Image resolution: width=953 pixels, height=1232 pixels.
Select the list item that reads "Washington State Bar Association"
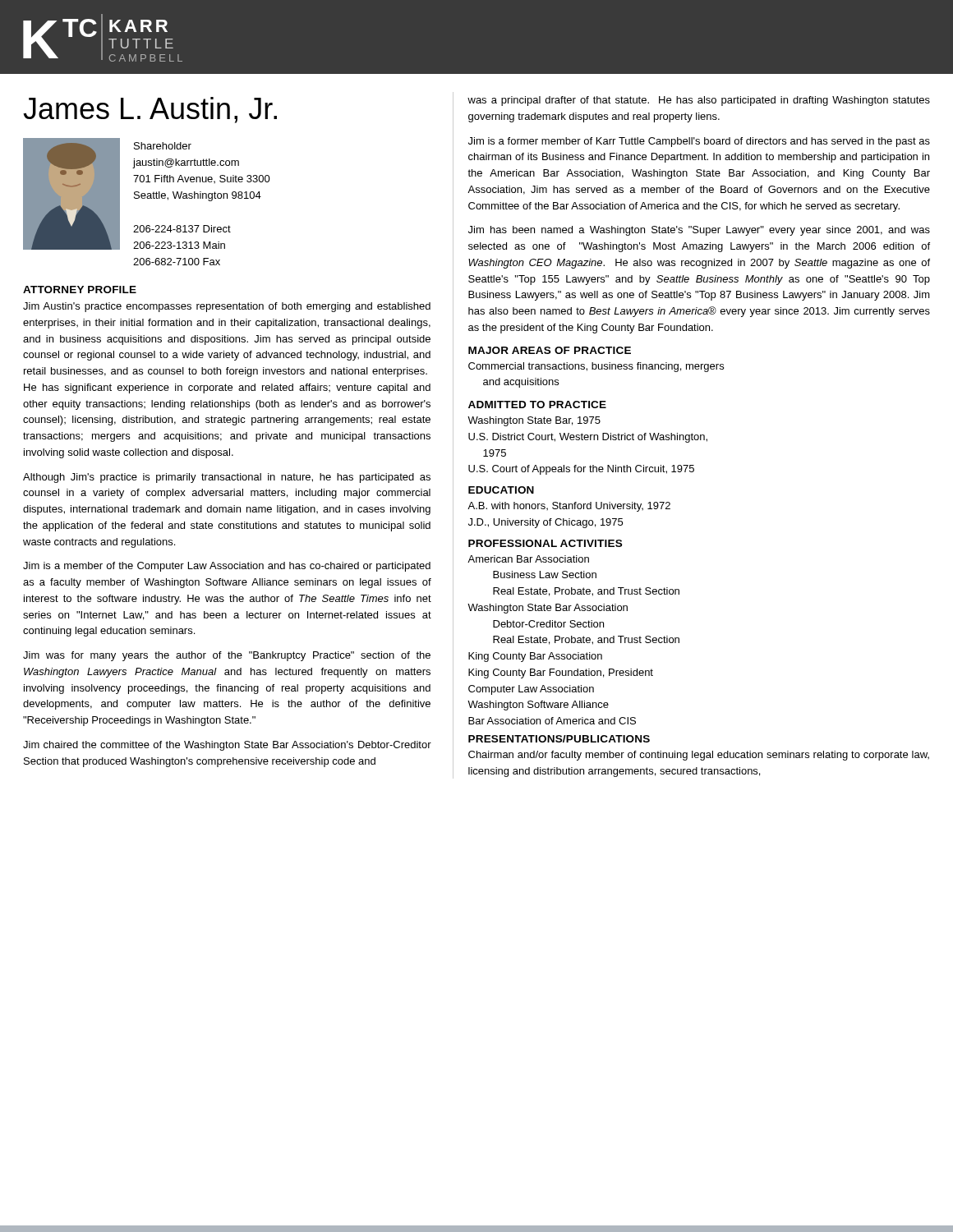coord(548,607)
